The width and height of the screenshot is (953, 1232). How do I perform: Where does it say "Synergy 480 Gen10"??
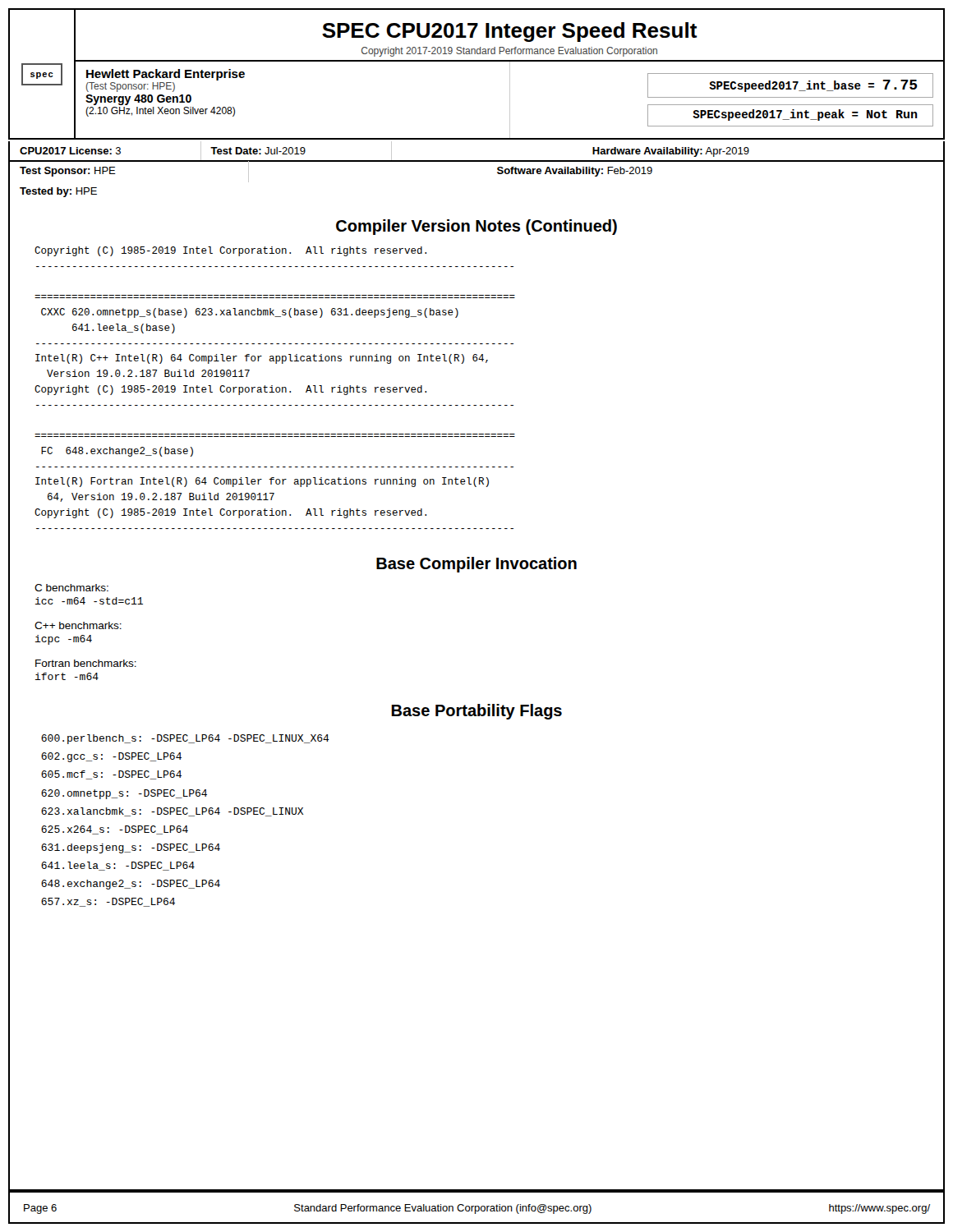click(x=139, y=99)
